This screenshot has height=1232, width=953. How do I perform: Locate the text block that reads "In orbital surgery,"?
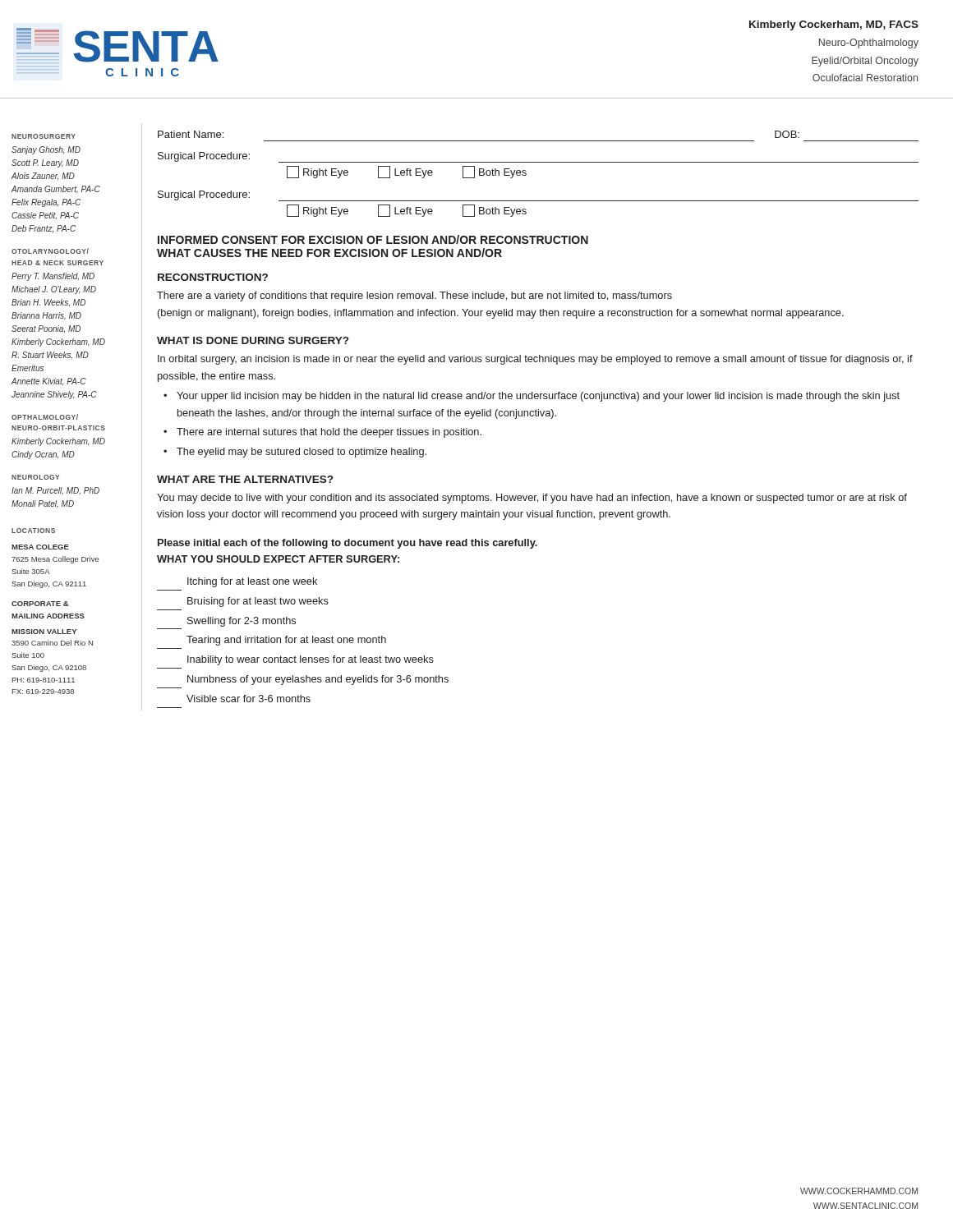coord(535,367)
